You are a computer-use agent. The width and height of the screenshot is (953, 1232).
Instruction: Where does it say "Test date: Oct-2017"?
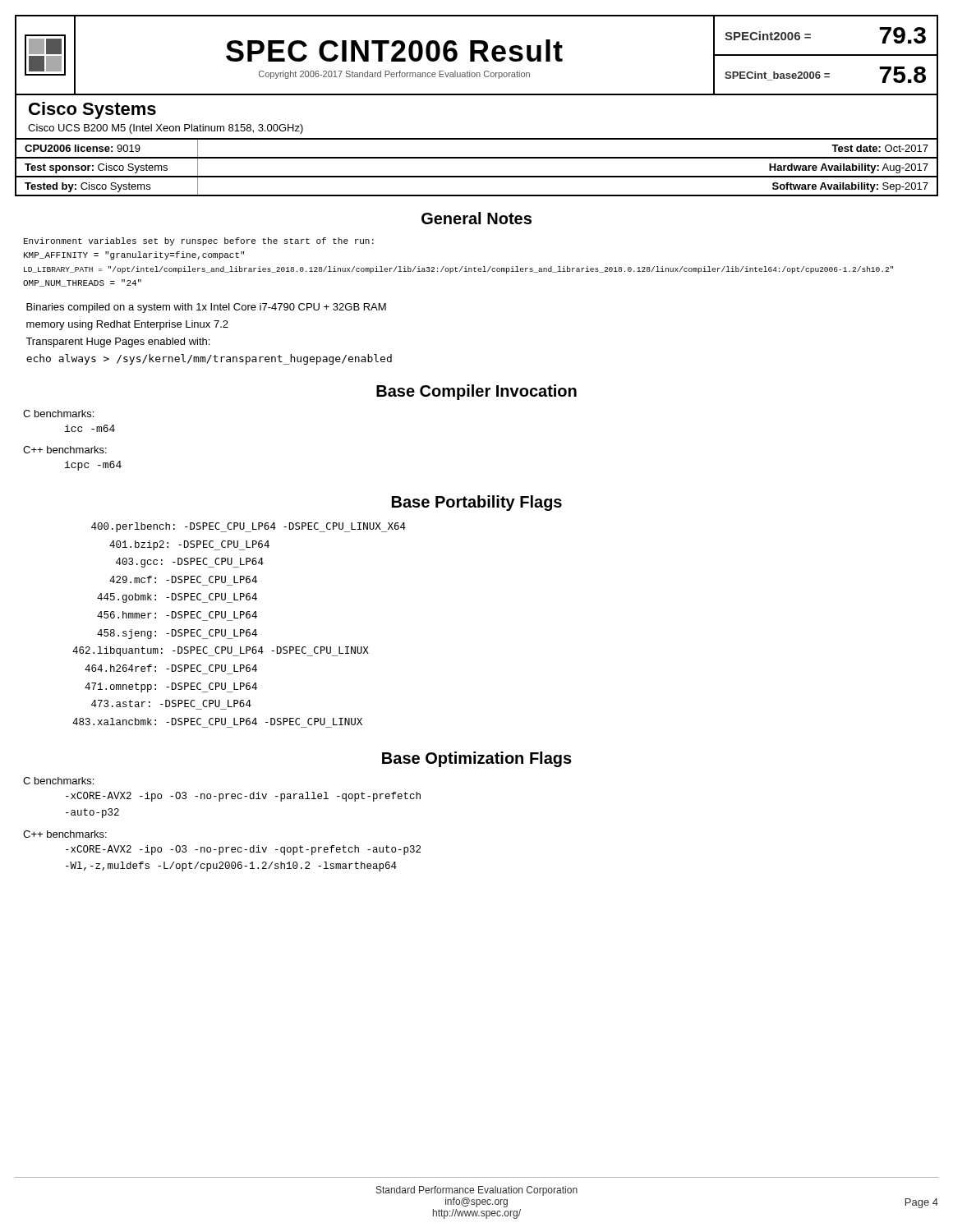880,148
